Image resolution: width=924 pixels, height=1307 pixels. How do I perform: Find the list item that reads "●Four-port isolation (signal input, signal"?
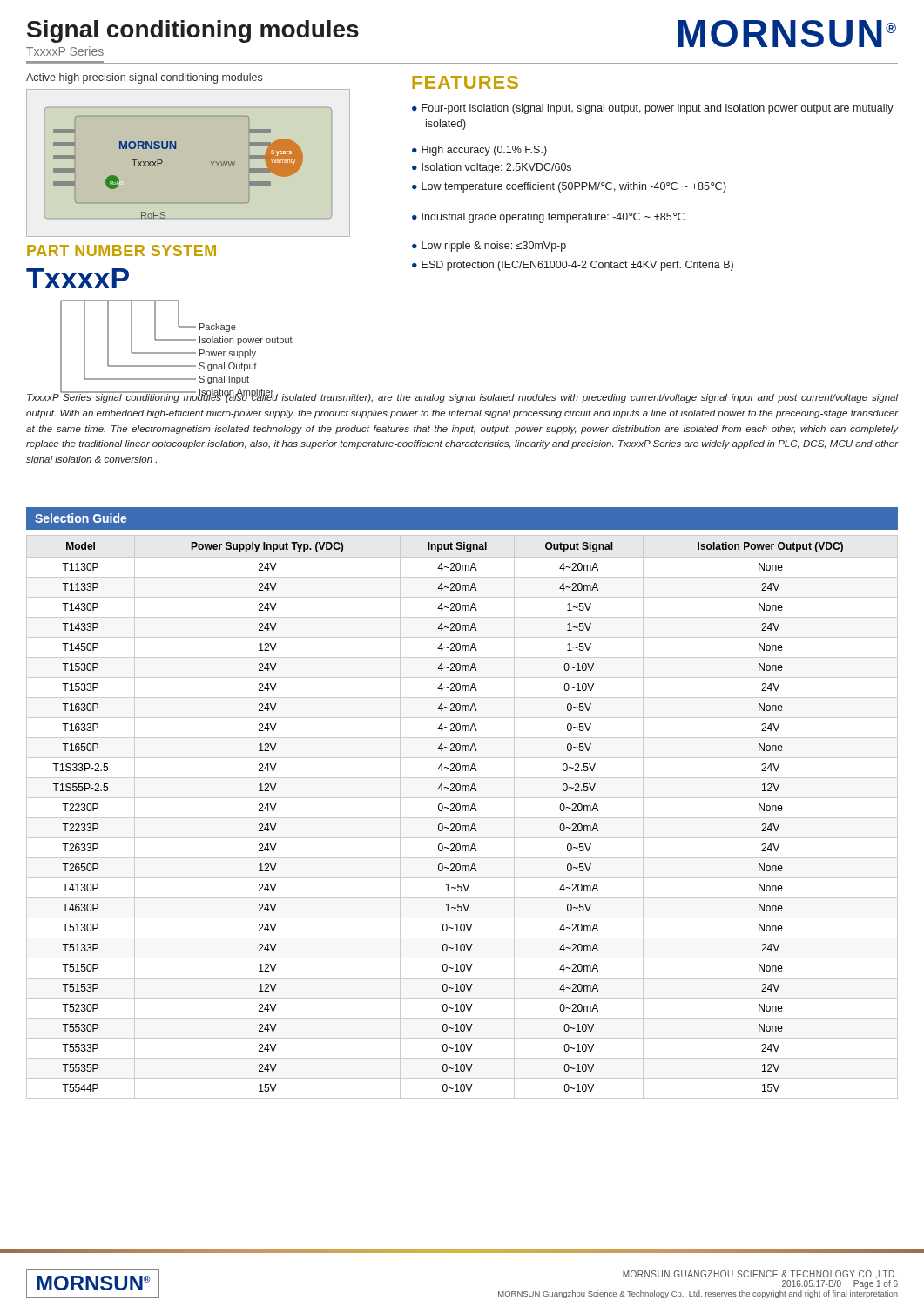click(652, 116)
